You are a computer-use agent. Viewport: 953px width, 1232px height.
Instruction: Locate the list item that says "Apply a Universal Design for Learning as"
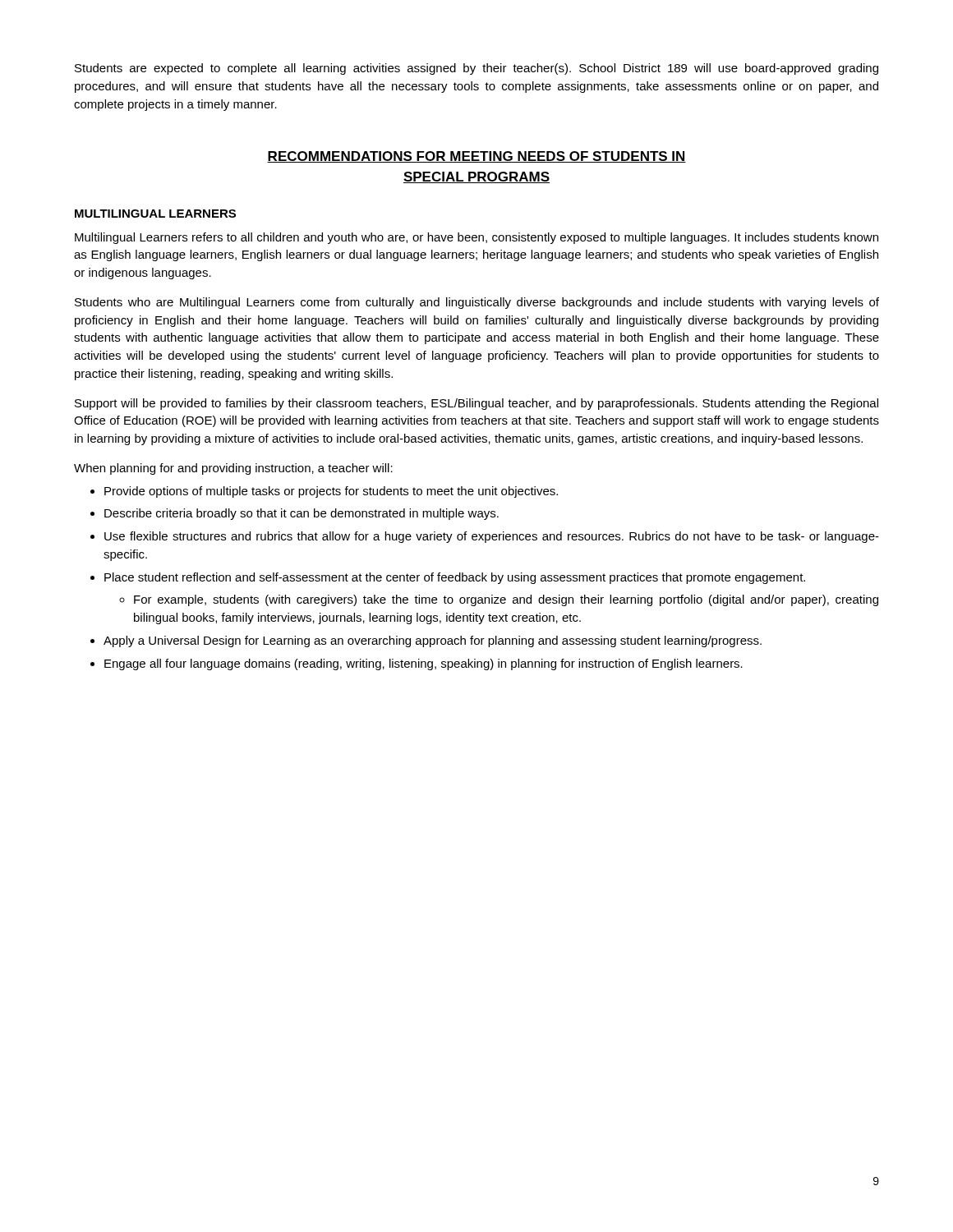coord(433,640)
